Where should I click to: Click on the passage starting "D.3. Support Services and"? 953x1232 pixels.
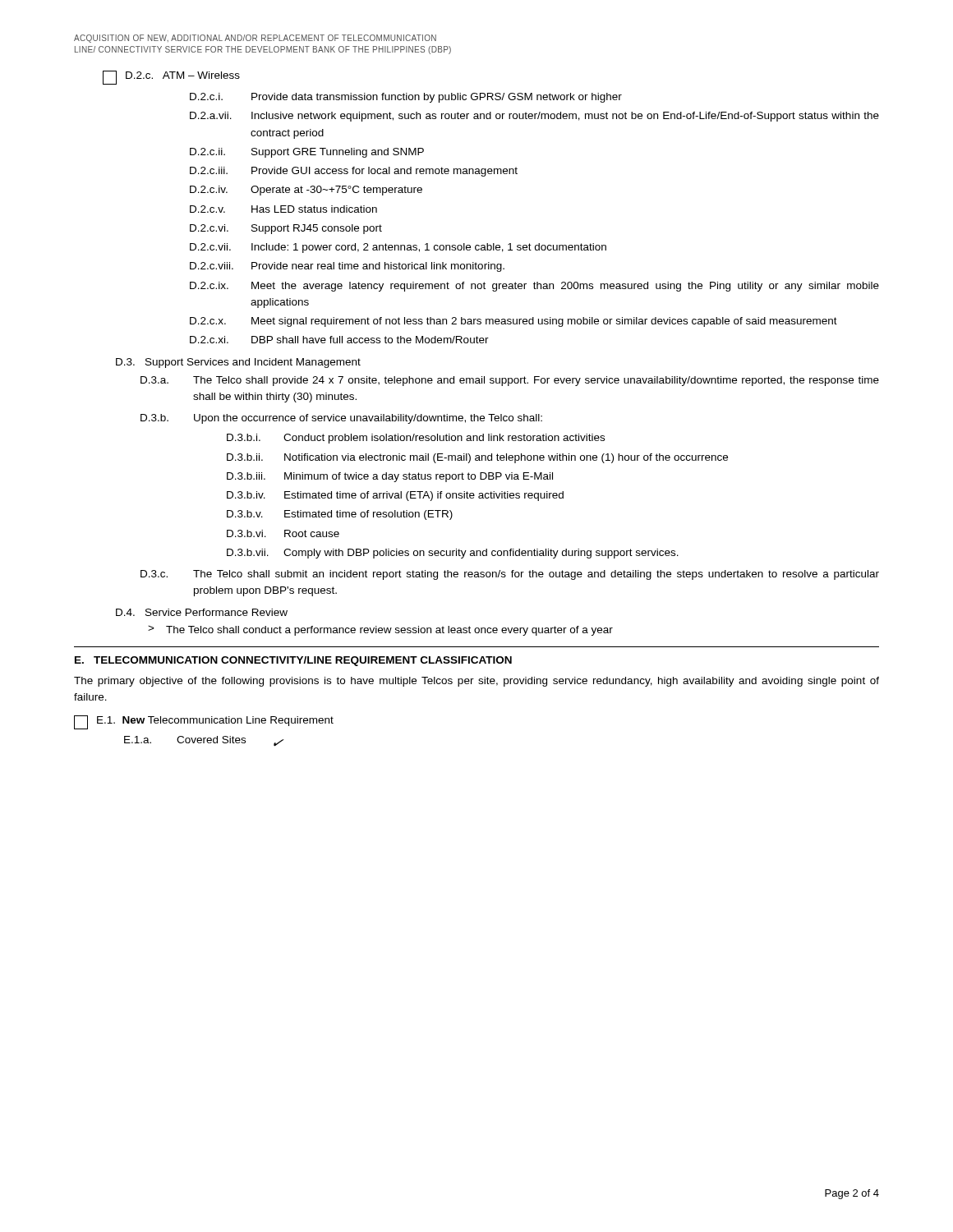(238, 361)
